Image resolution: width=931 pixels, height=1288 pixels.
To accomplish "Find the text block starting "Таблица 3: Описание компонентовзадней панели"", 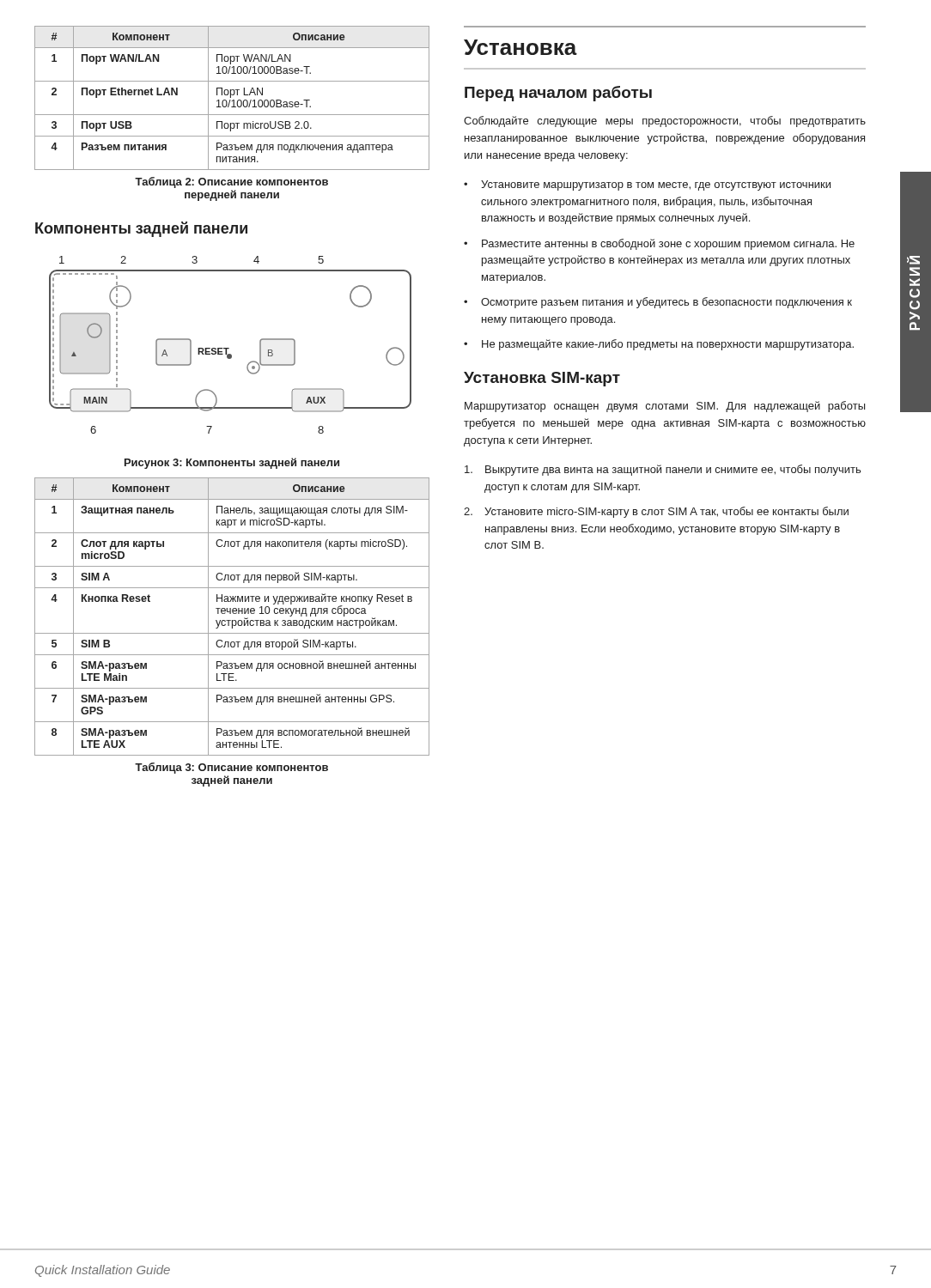I will pyautogui.click(x=232, y=774).
